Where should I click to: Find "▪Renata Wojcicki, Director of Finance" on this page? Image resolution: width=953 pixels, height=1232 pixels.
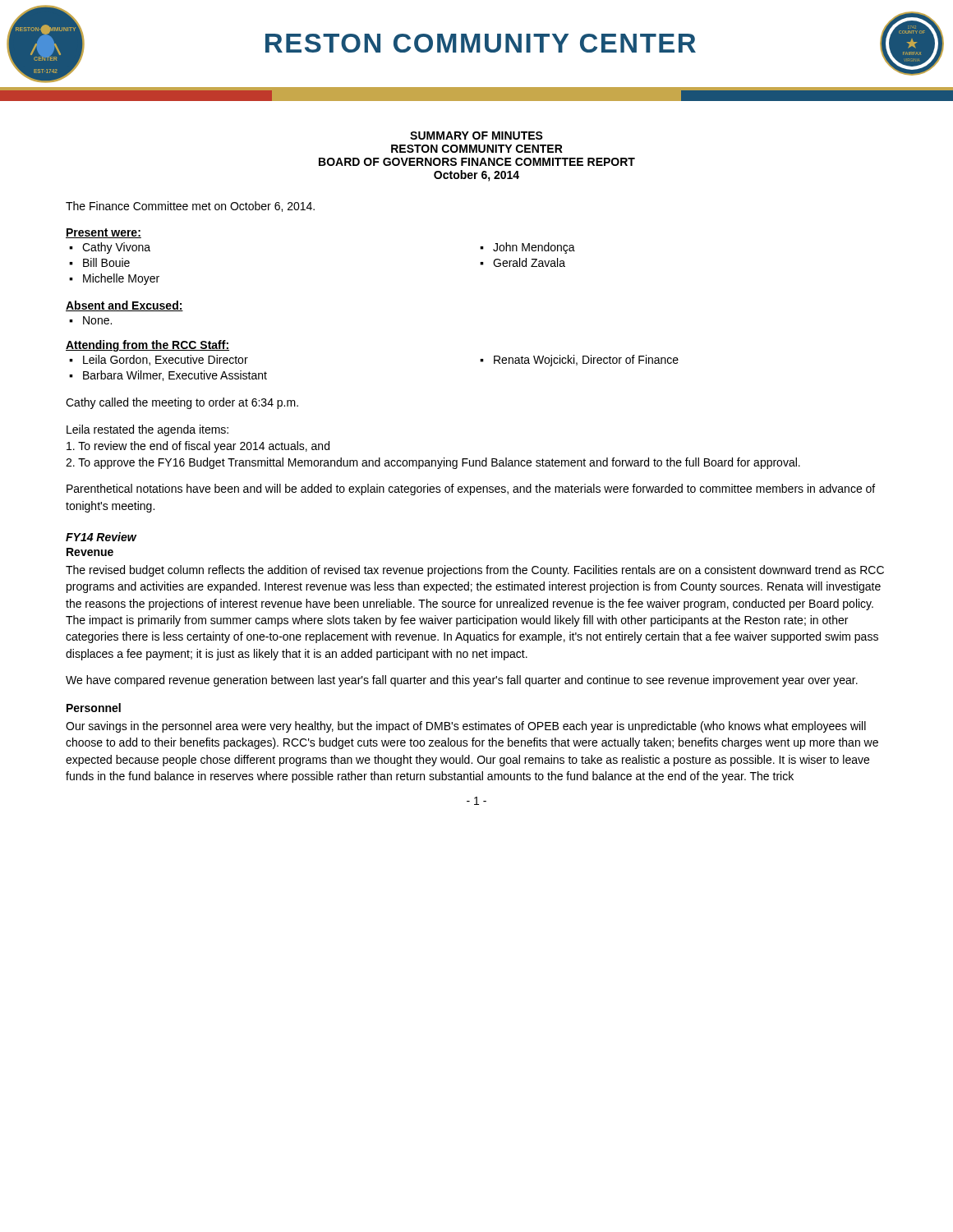point(579,360)
